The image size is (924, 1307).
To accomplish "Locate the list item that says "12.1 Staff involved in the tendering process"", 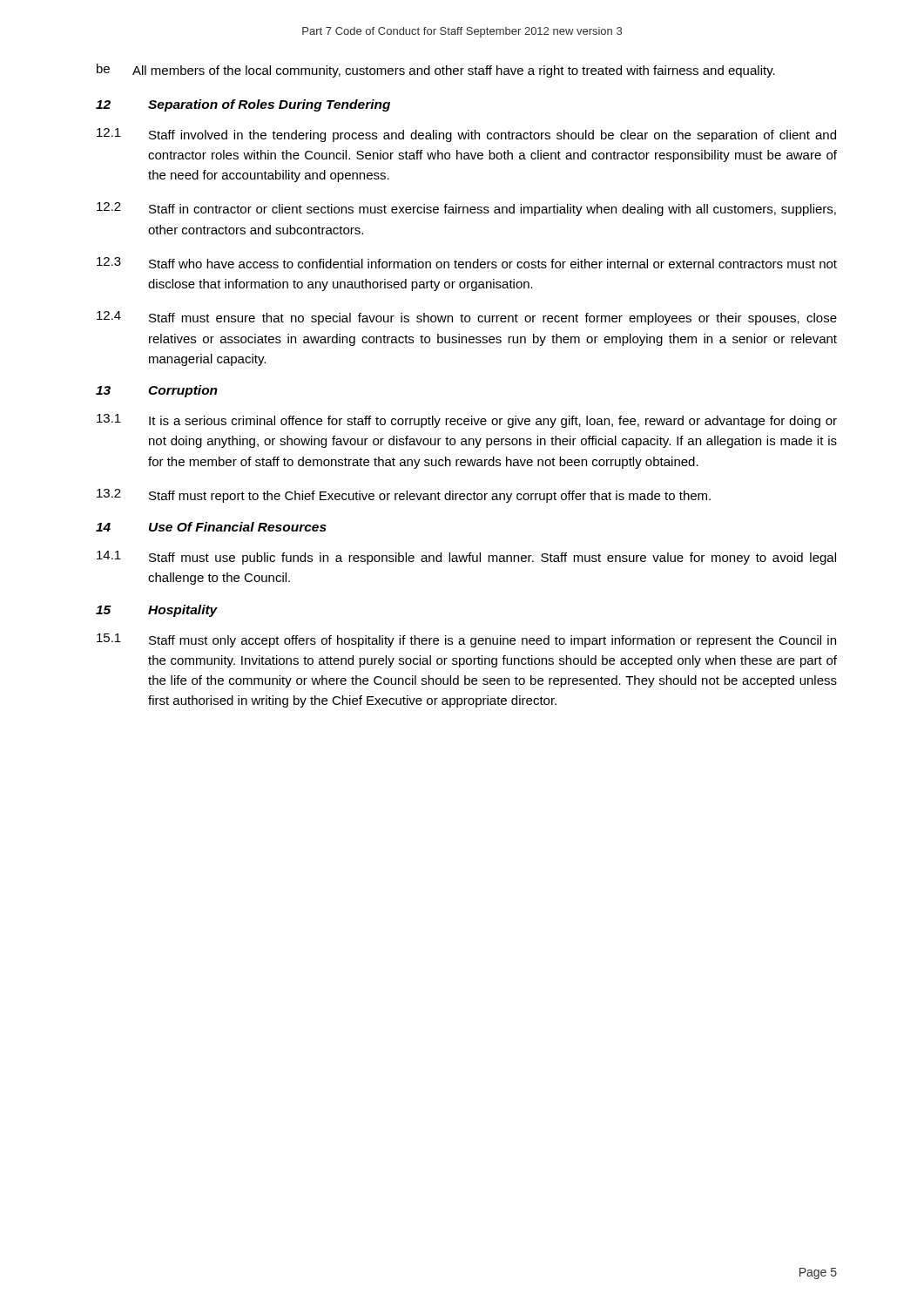I will pos(466,155).
